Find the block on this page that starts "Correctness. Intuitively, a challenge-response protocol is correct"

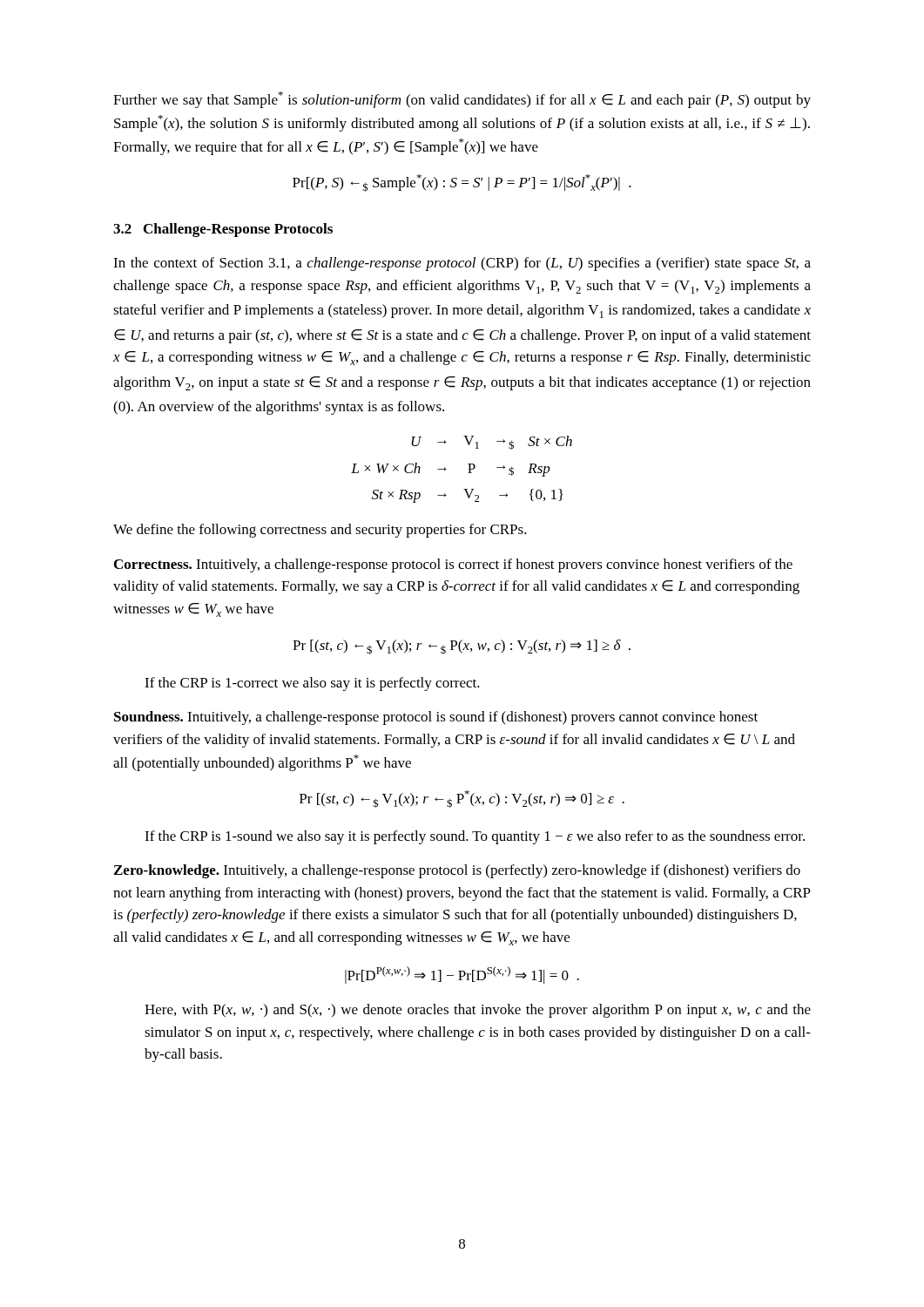coord(462,588)
